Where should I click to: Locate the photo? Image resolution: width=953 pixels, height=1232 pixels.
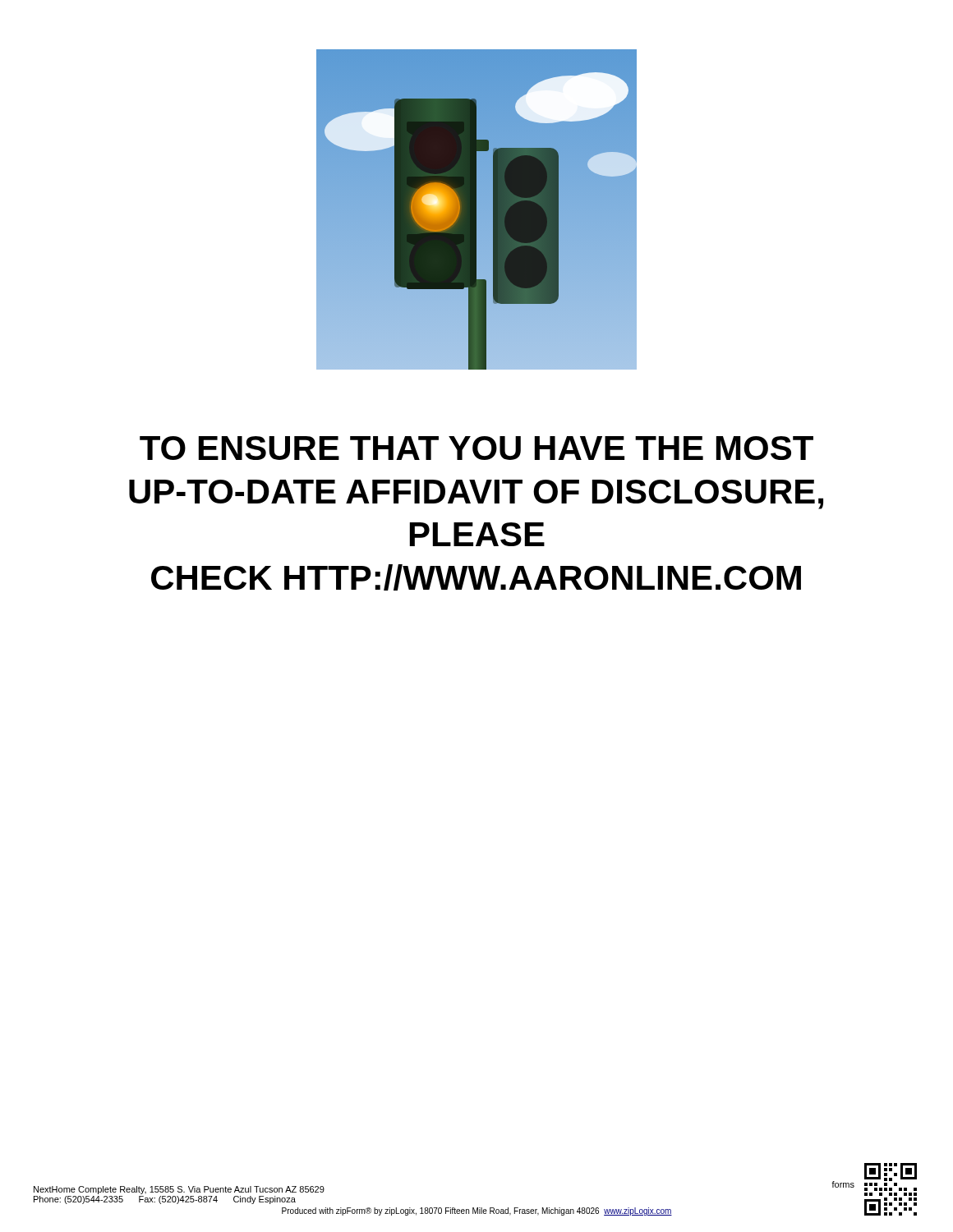(x=476, y=209)
